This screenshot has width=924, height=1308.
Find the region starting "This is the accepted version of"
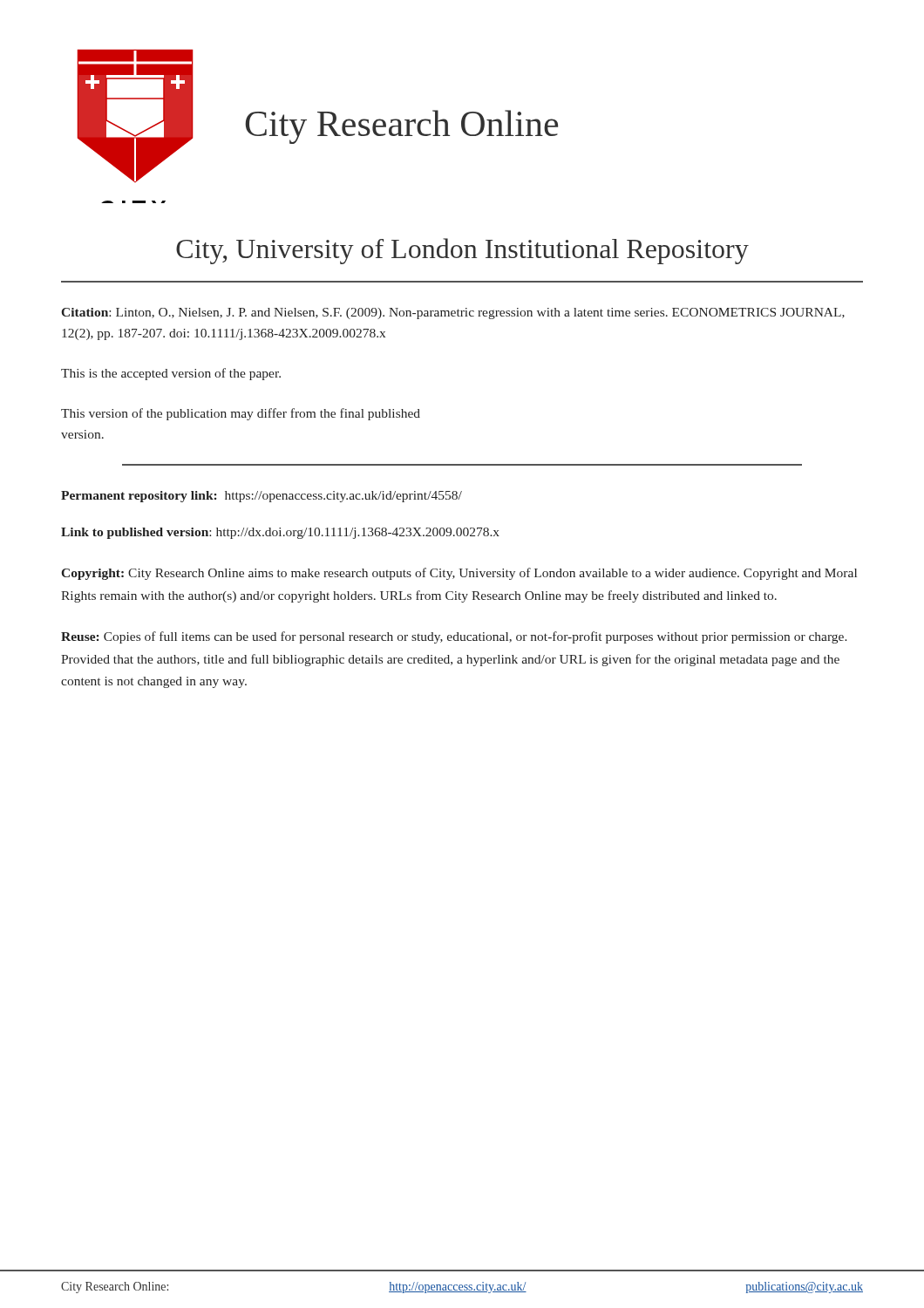click(171, 373)
